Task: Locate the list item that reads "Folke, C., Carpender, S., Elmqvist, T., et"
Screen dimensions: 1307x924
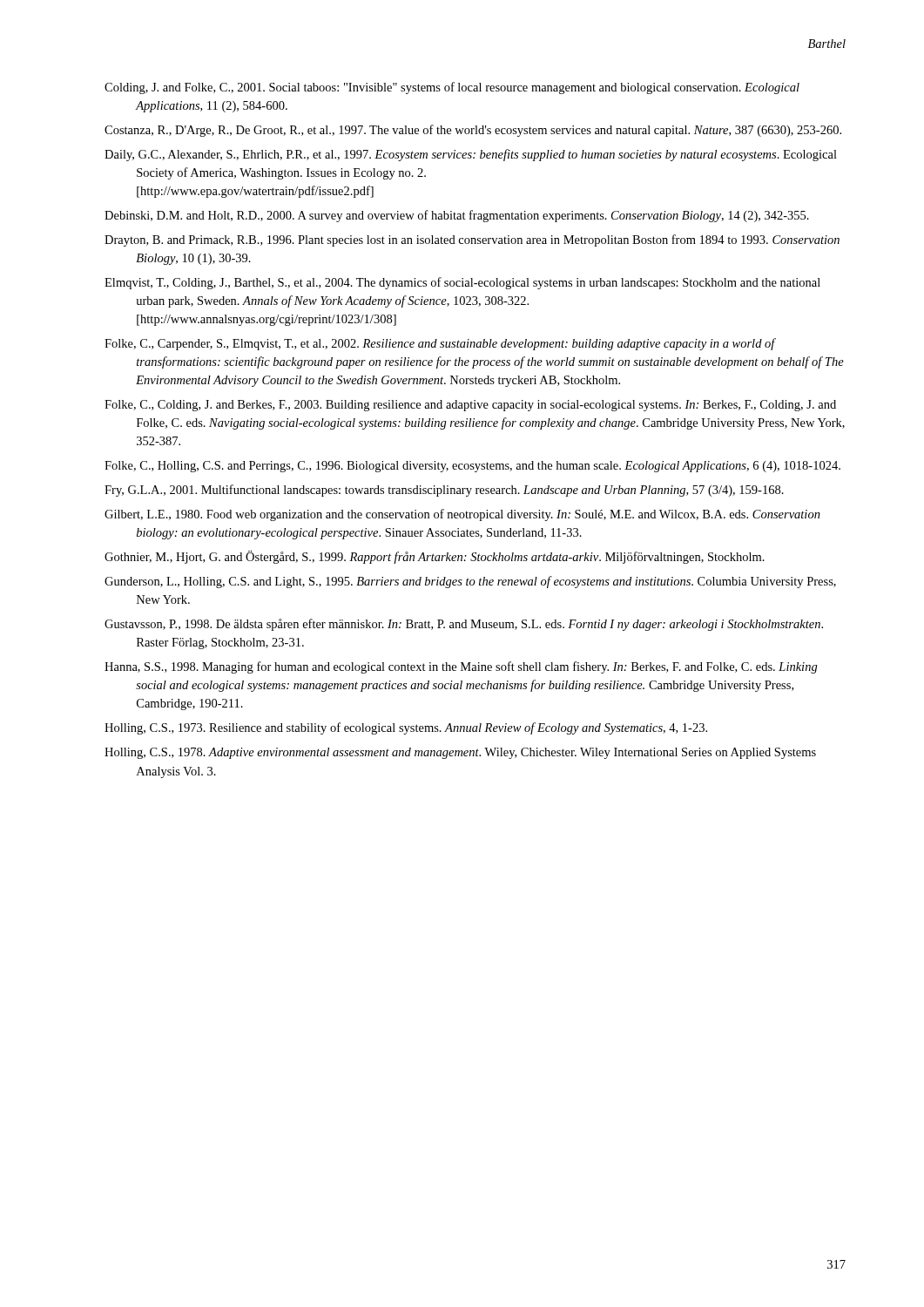Action: [474, 362]
